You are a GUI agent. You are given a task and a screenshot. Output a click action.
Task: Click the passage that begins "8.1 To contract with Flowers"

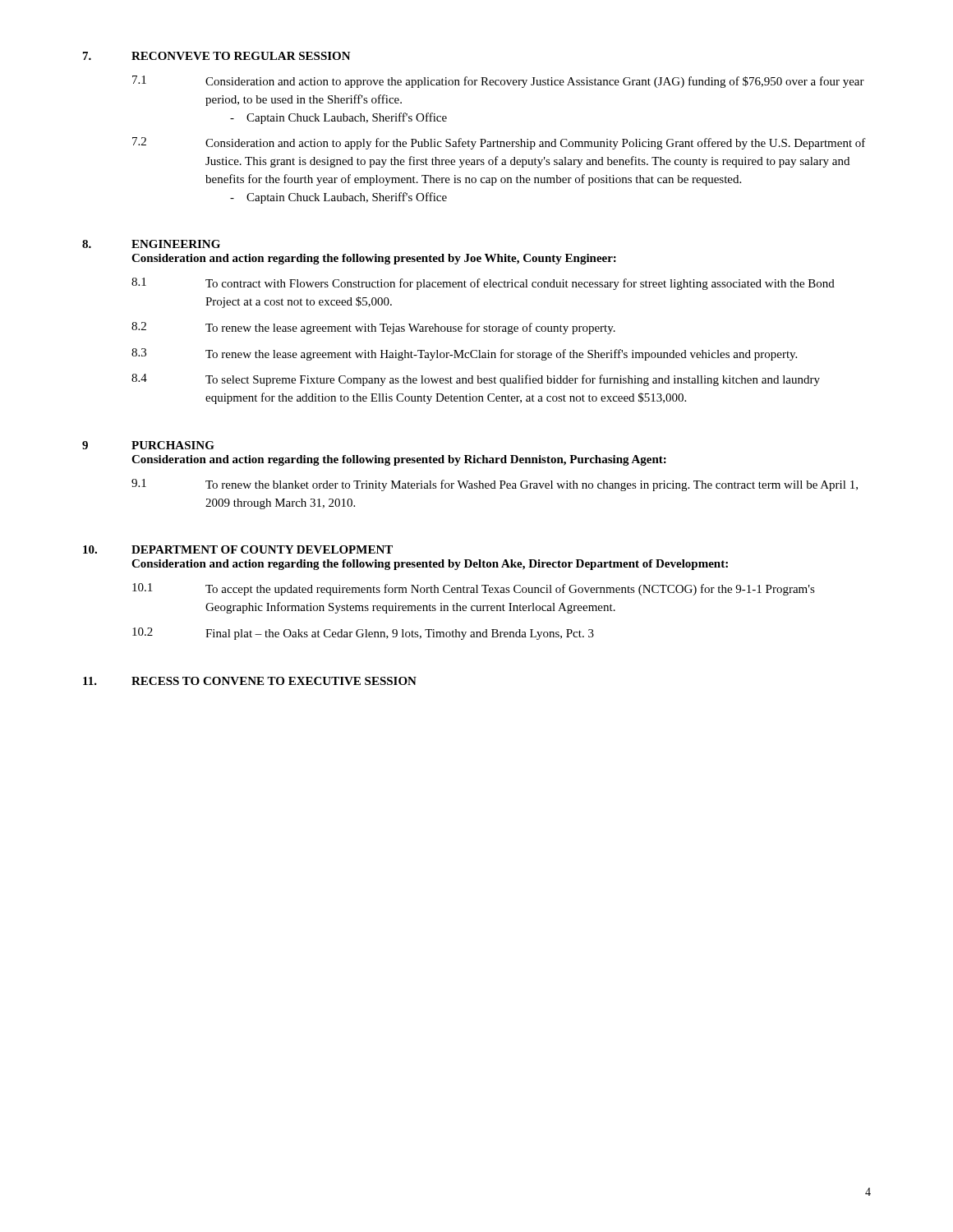coord(476,293)
